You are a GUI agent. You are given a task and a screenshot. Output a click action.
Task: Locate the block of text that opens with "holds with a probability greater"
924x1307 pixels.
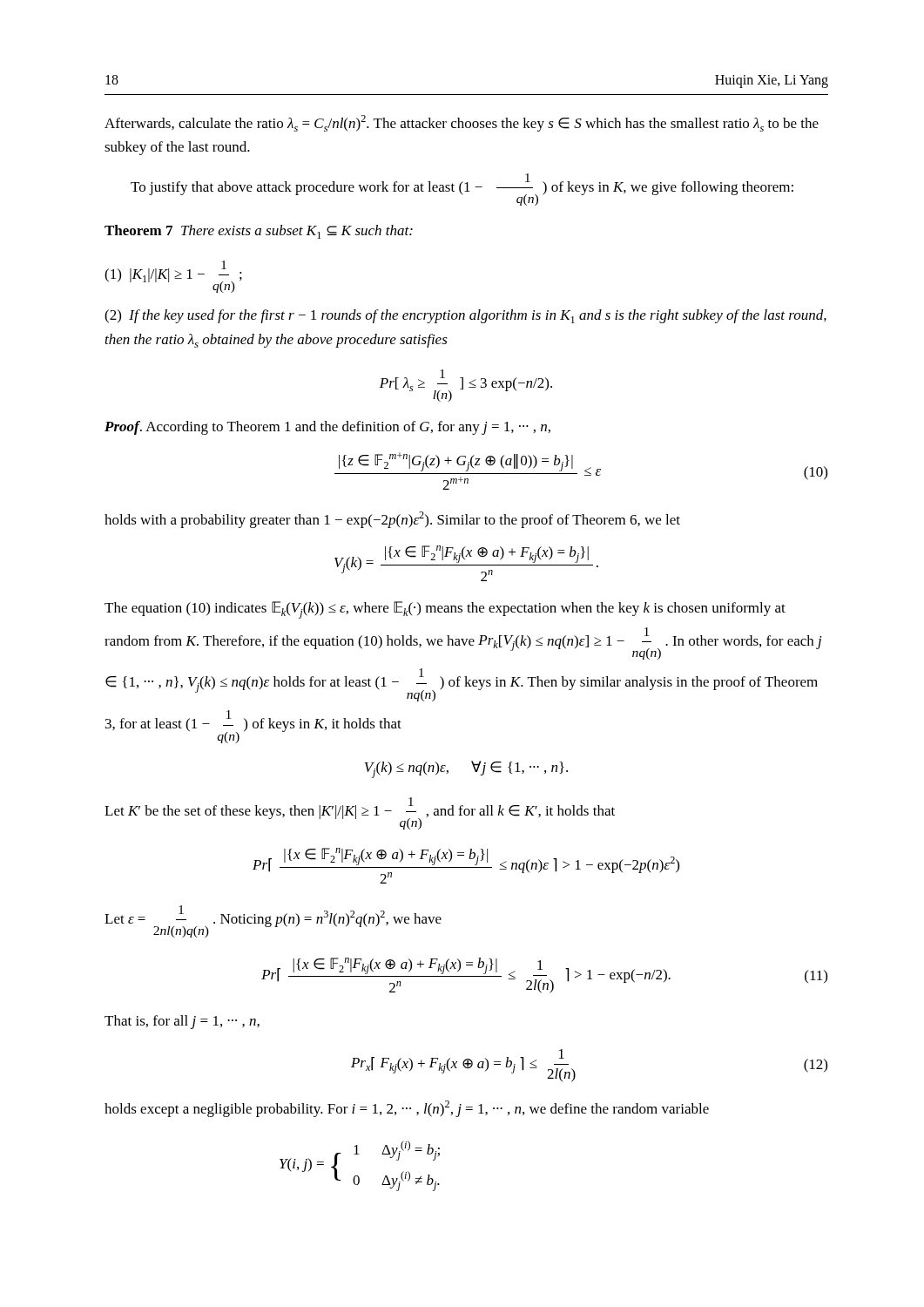466,519
